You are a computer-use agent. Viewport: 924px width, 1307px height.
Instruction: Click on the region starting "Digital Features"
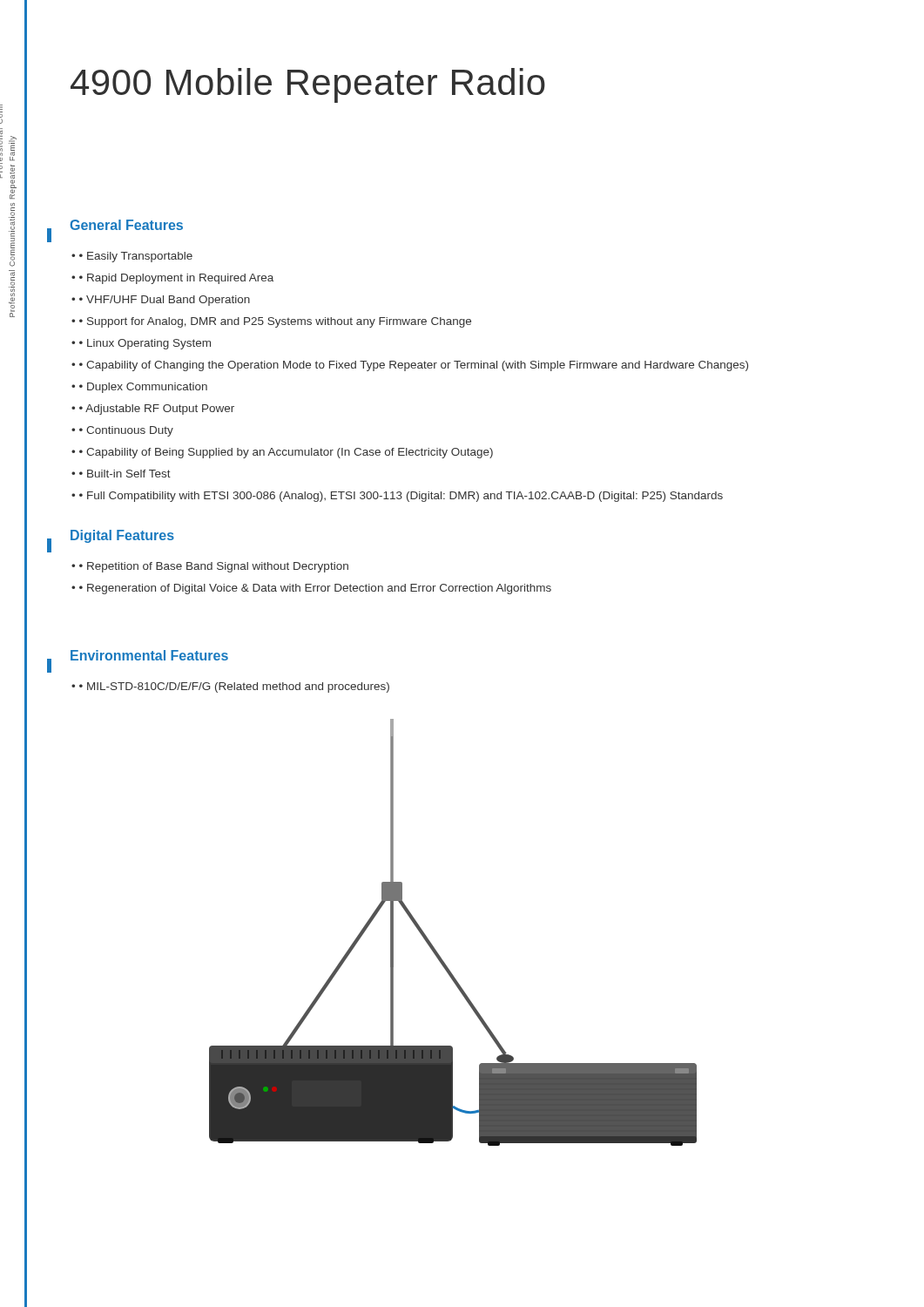click(122, 535)
